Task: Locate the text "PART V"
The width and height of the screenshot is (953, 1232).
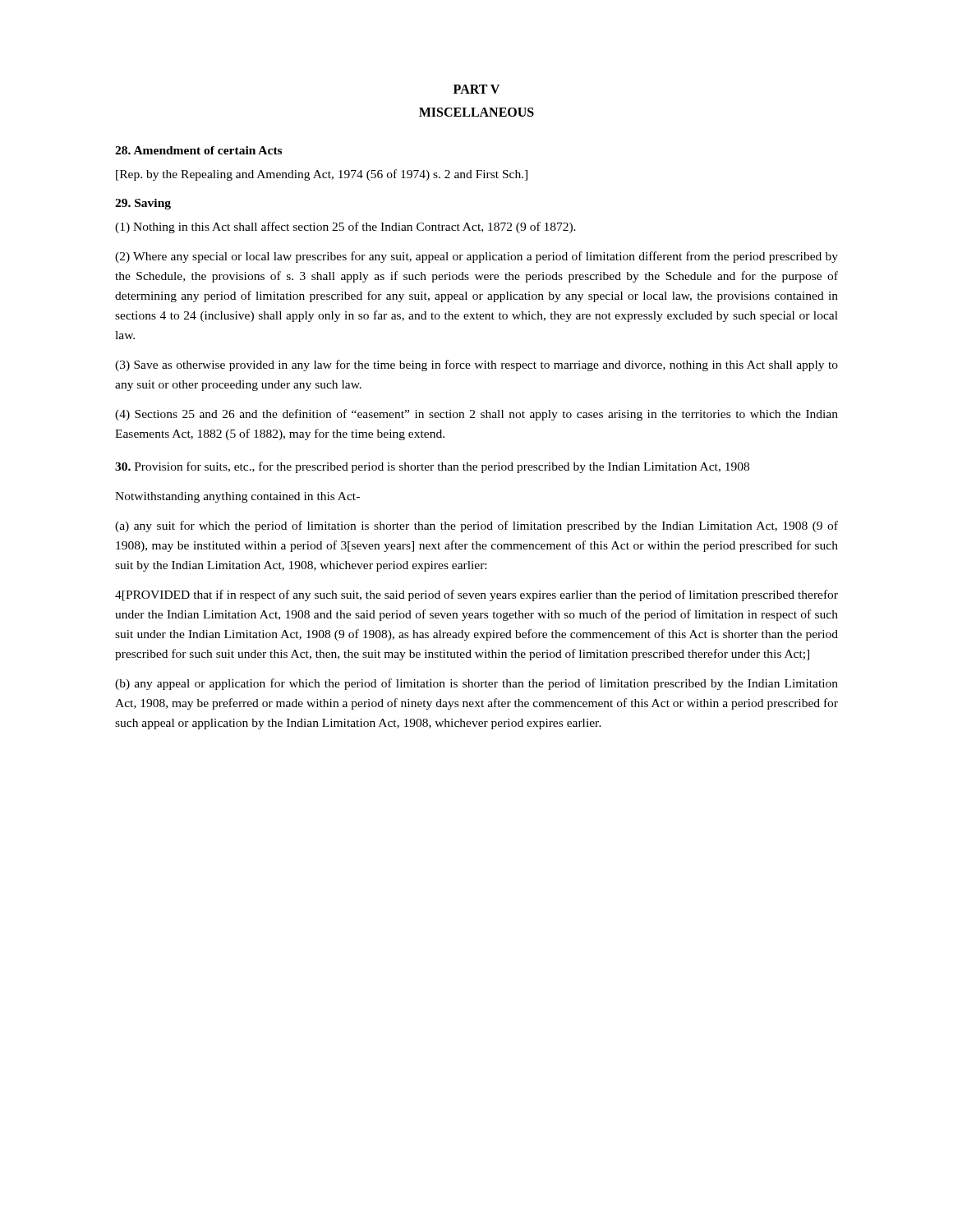Action: pyautogui.click(x=476, y=89)
